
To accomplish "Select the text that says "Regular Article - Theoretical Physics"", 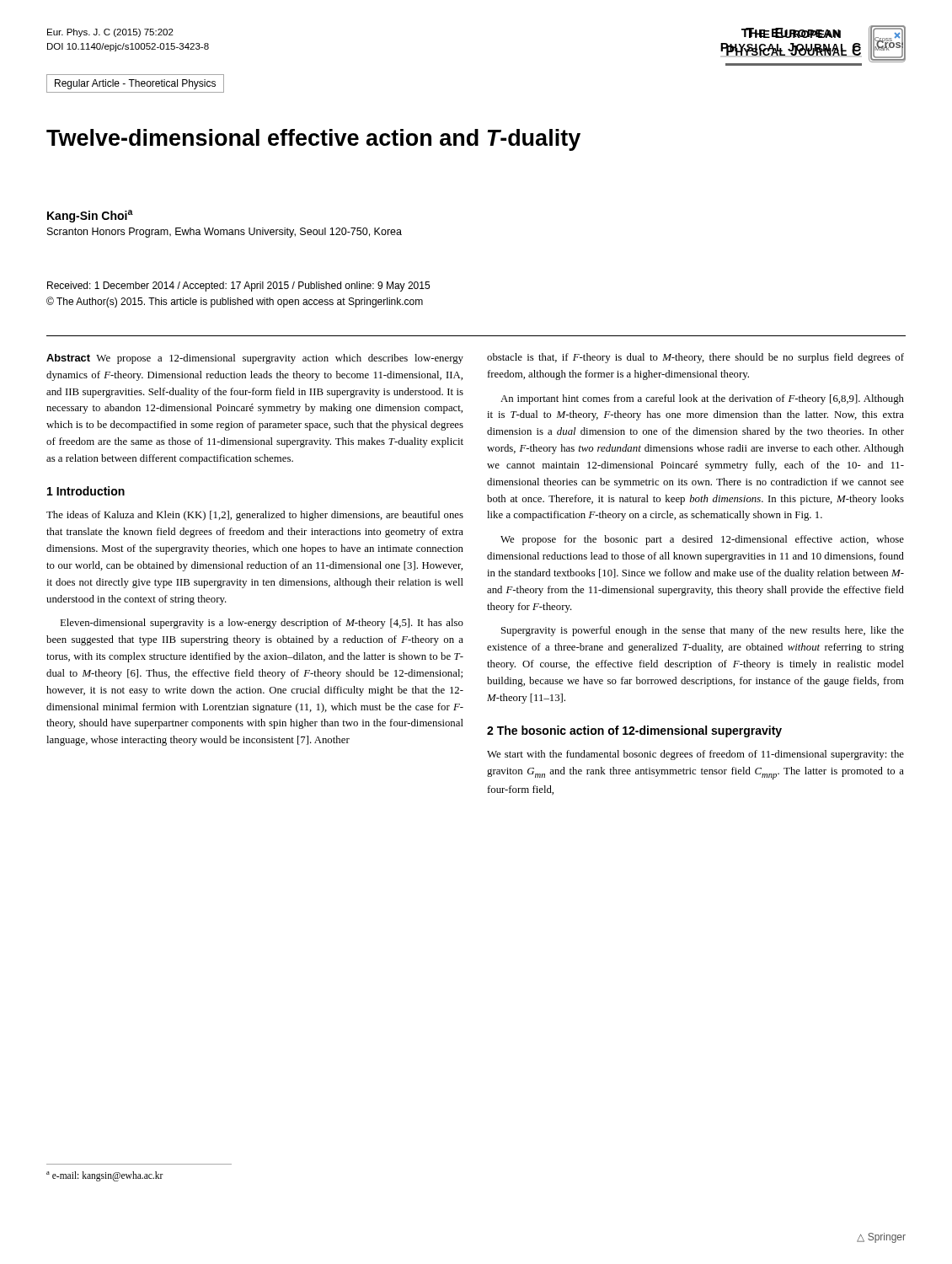I will click(x=135, y=83).
